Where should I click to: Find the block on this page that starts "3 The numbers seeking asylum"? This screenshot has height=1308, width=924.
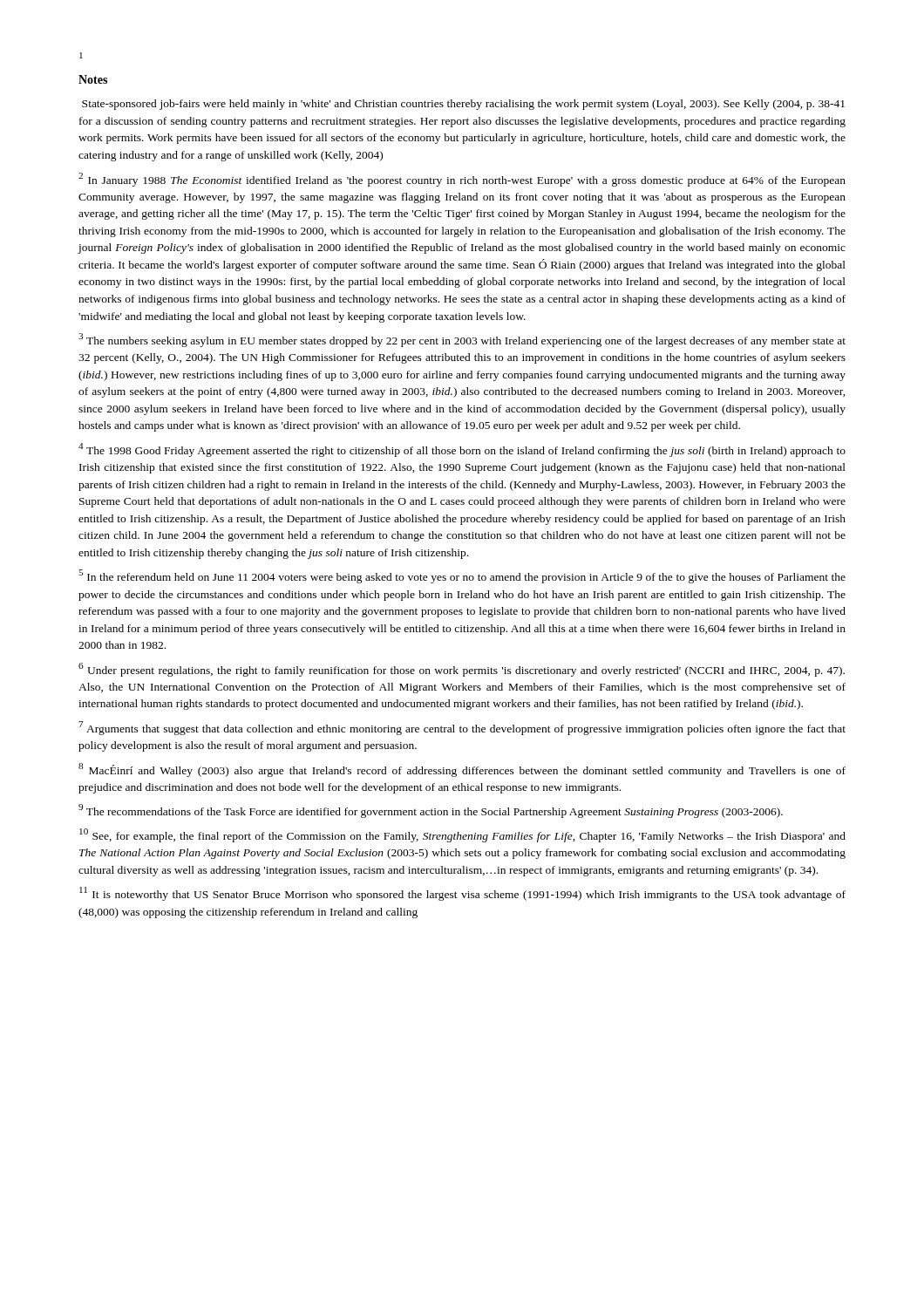[x=462, y=381]
